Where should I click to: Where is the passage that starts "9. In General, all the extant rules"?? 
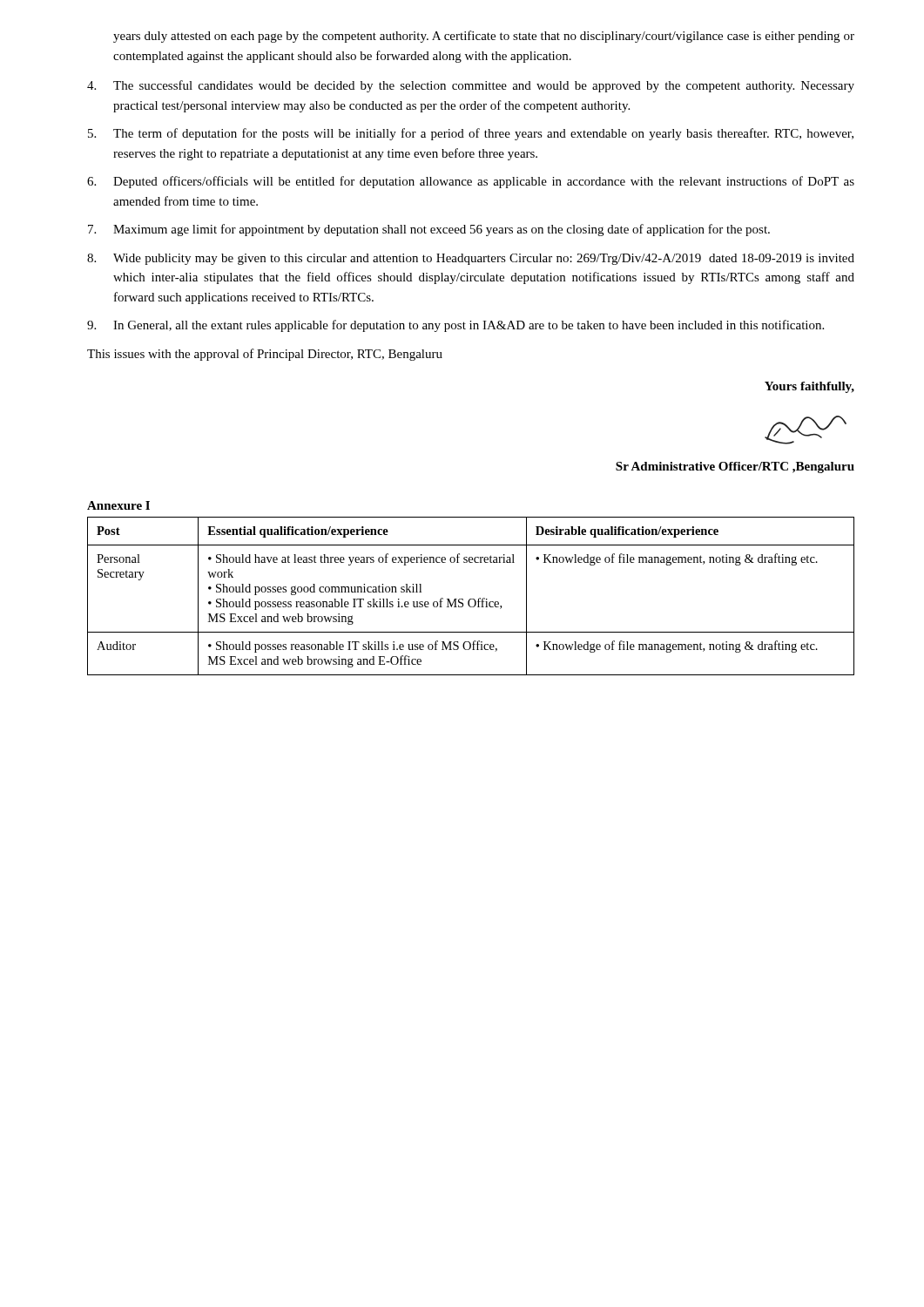(x=471, y=325)
